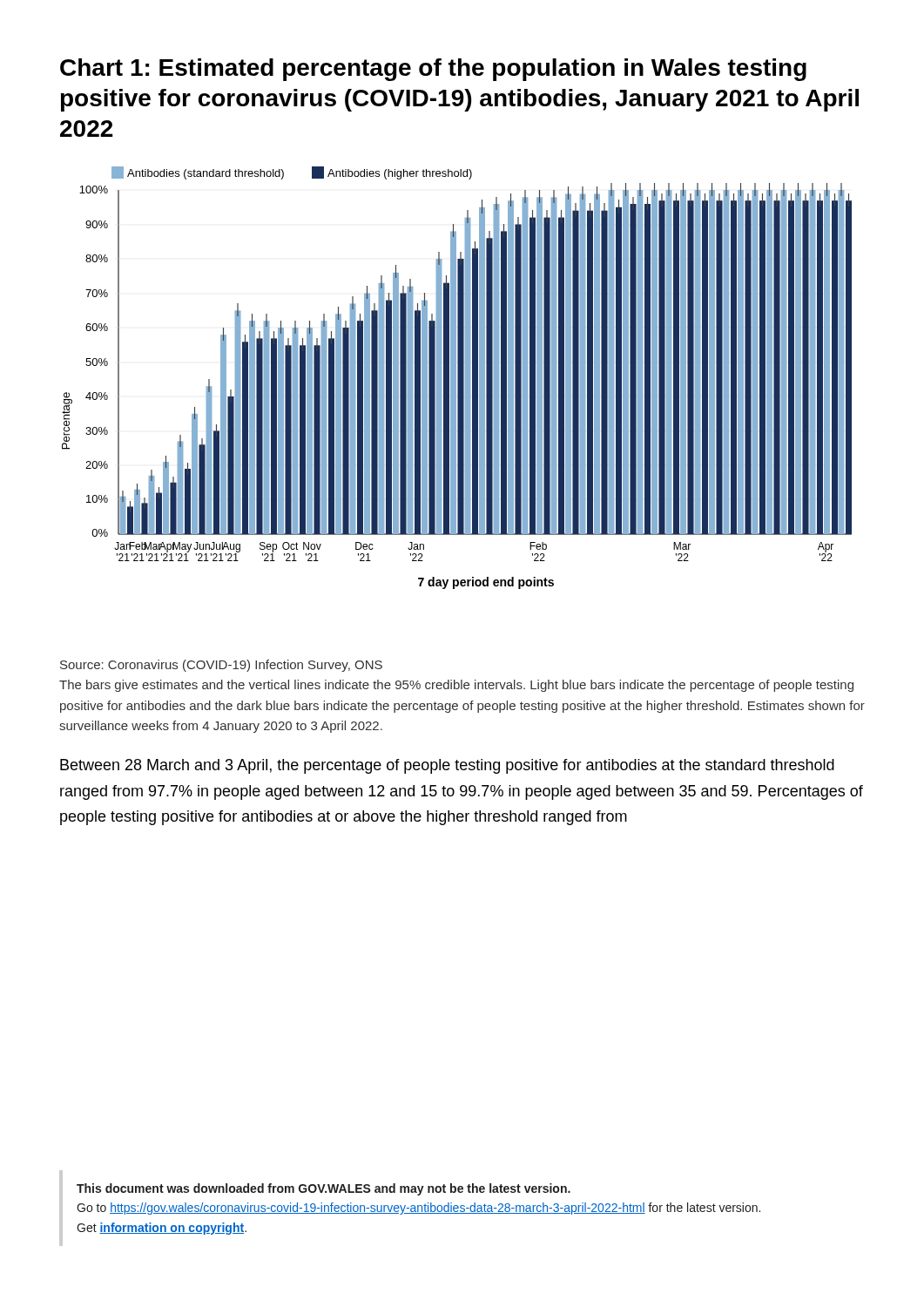
Task: Click on the region starting "Chart 1: Estimated percentage of"
Action: (460, 98)
